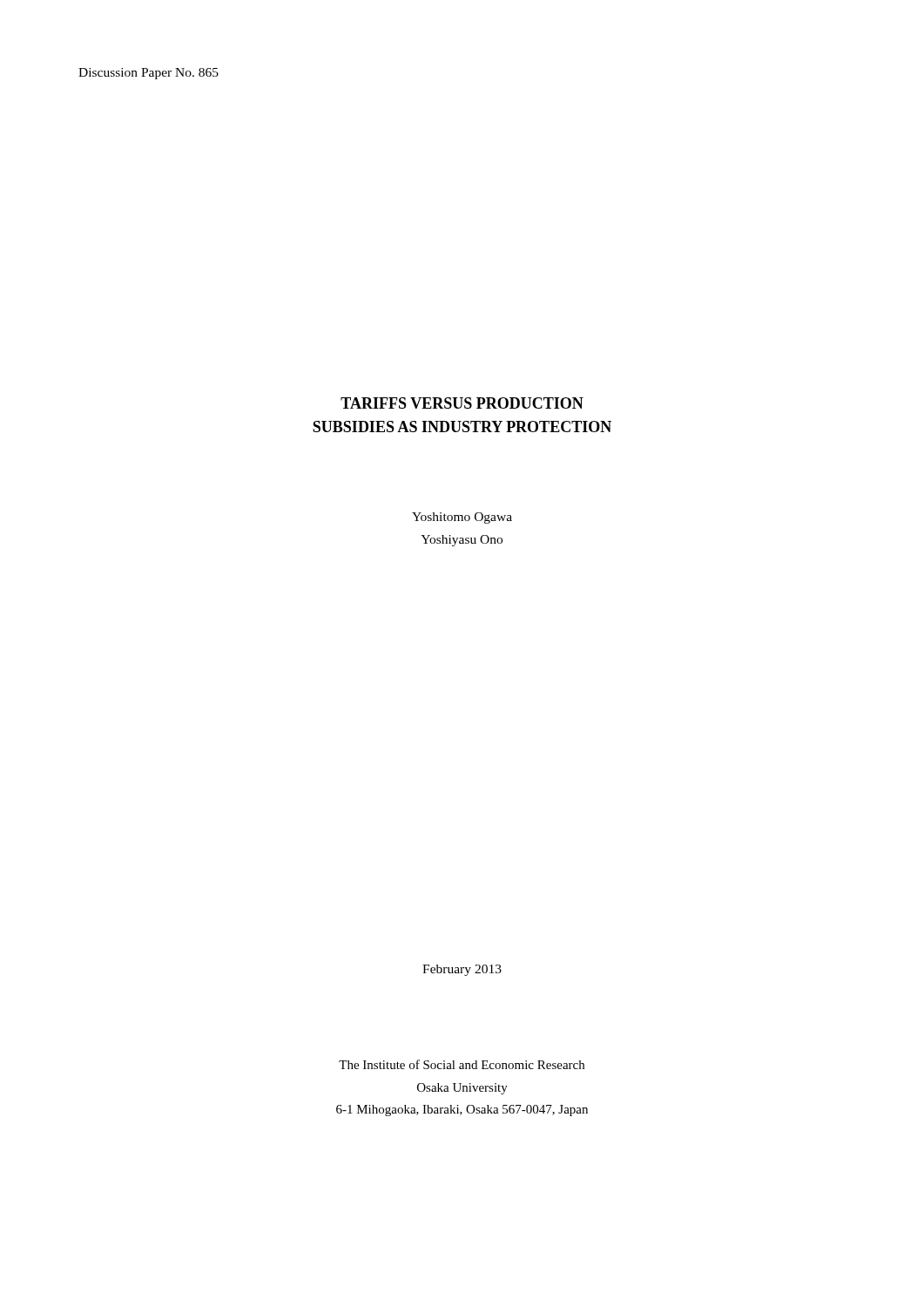Image resolution: width=924 pixels, height=1307 pixels.
Task: Find "Yoshitomo OgawaYoshiyasu Ono" on this page
Action: (462, 528)
